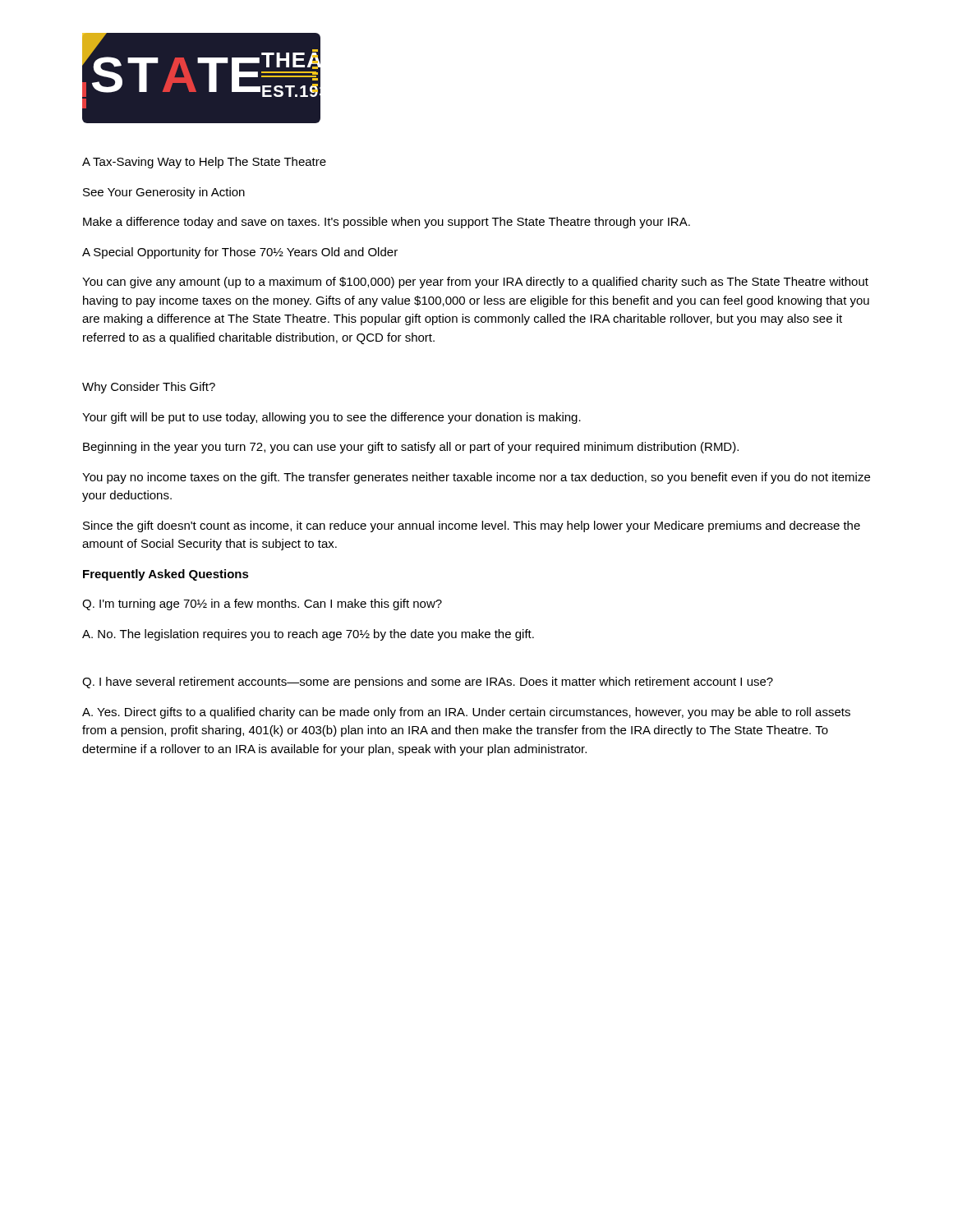Find the block on this page that starts "Q. I have several retirement accounts—some are"
The width and height of the screenshot is (953, 1232).
pos(428,681)
